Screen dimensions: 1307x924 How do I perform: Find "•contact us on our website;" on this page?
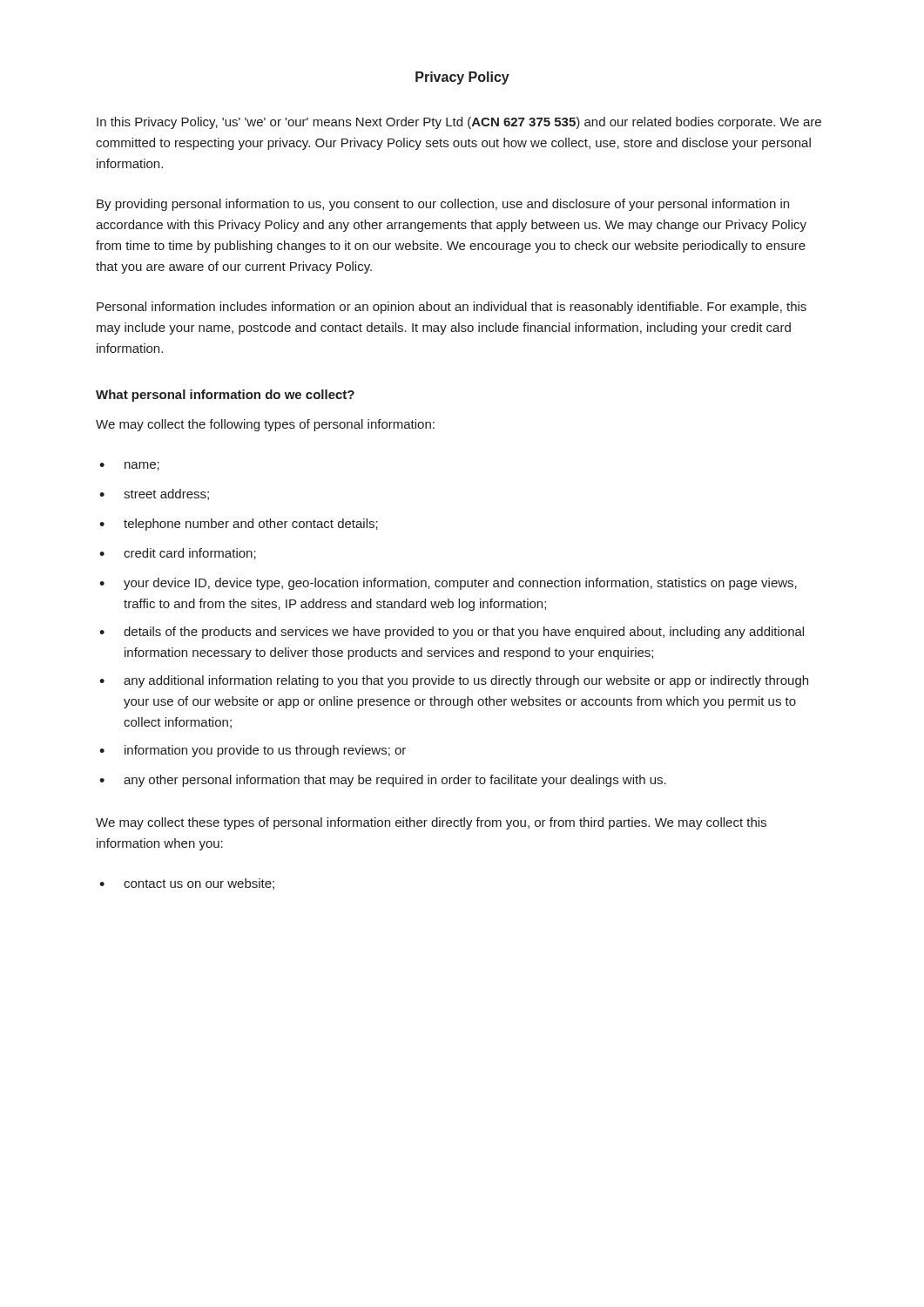point(187,884)
